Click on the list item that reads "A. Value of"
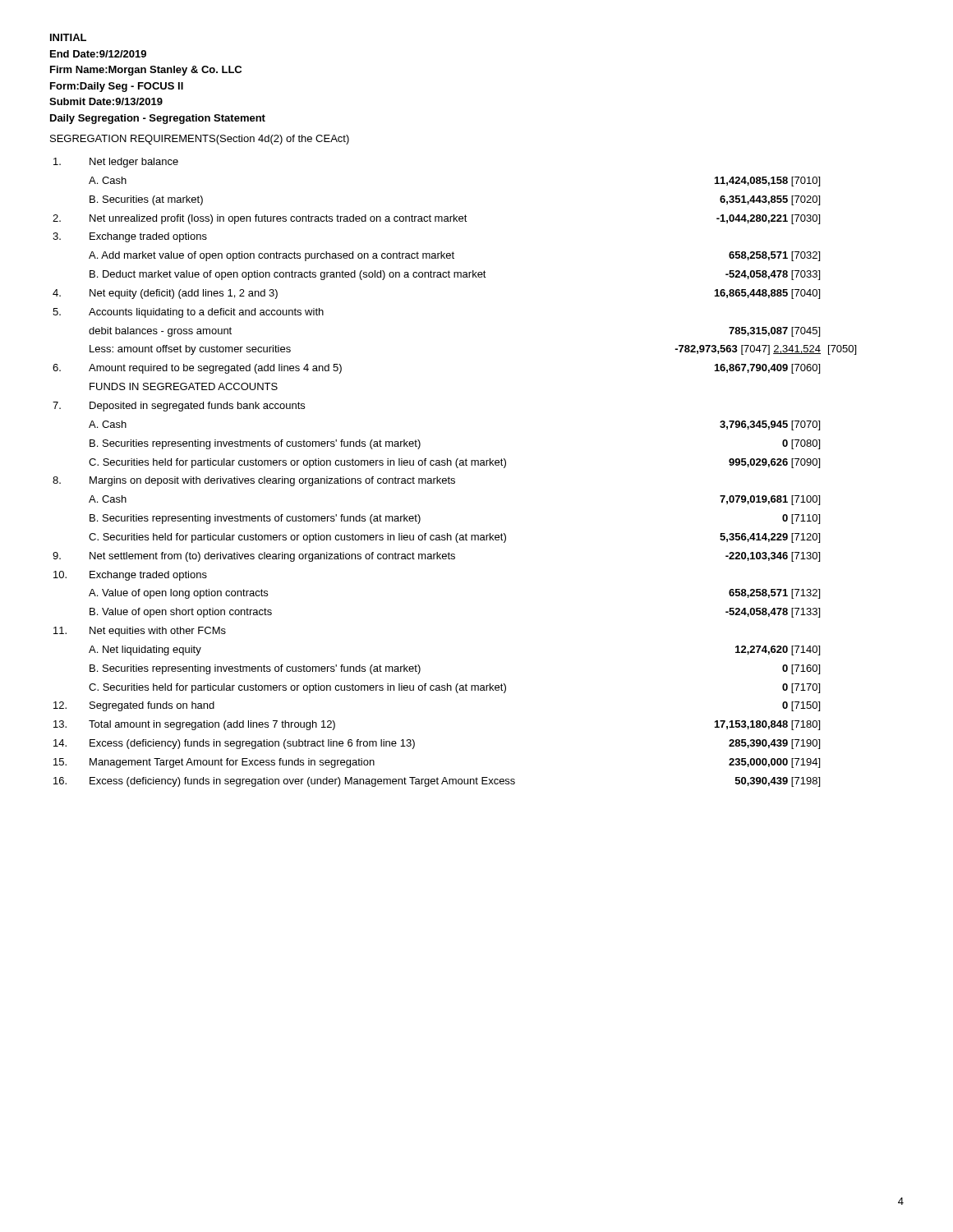953x1232 pixels. coord(176,595)
